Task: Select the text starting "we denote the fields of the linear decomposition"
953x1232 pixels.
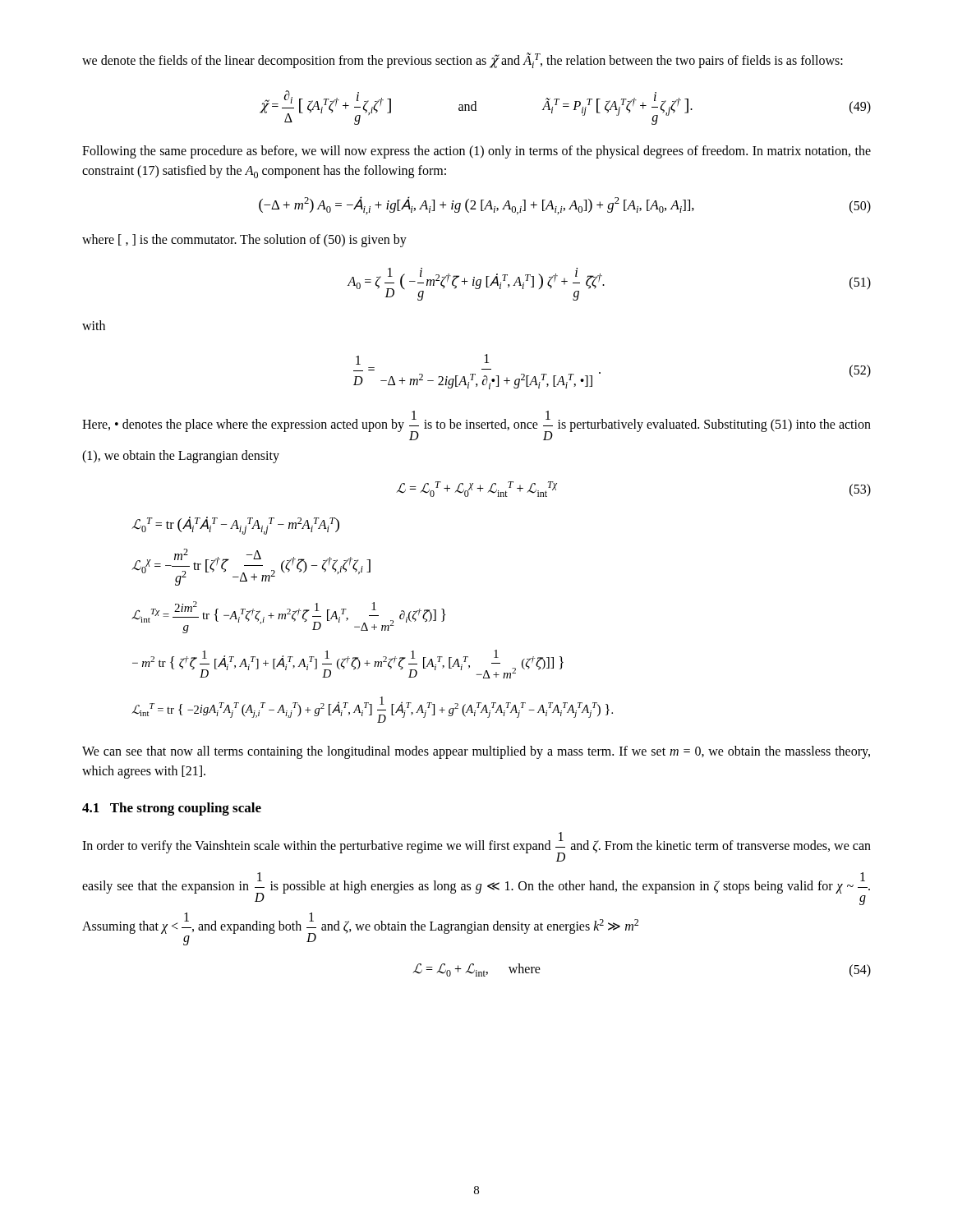Action: 476,61
